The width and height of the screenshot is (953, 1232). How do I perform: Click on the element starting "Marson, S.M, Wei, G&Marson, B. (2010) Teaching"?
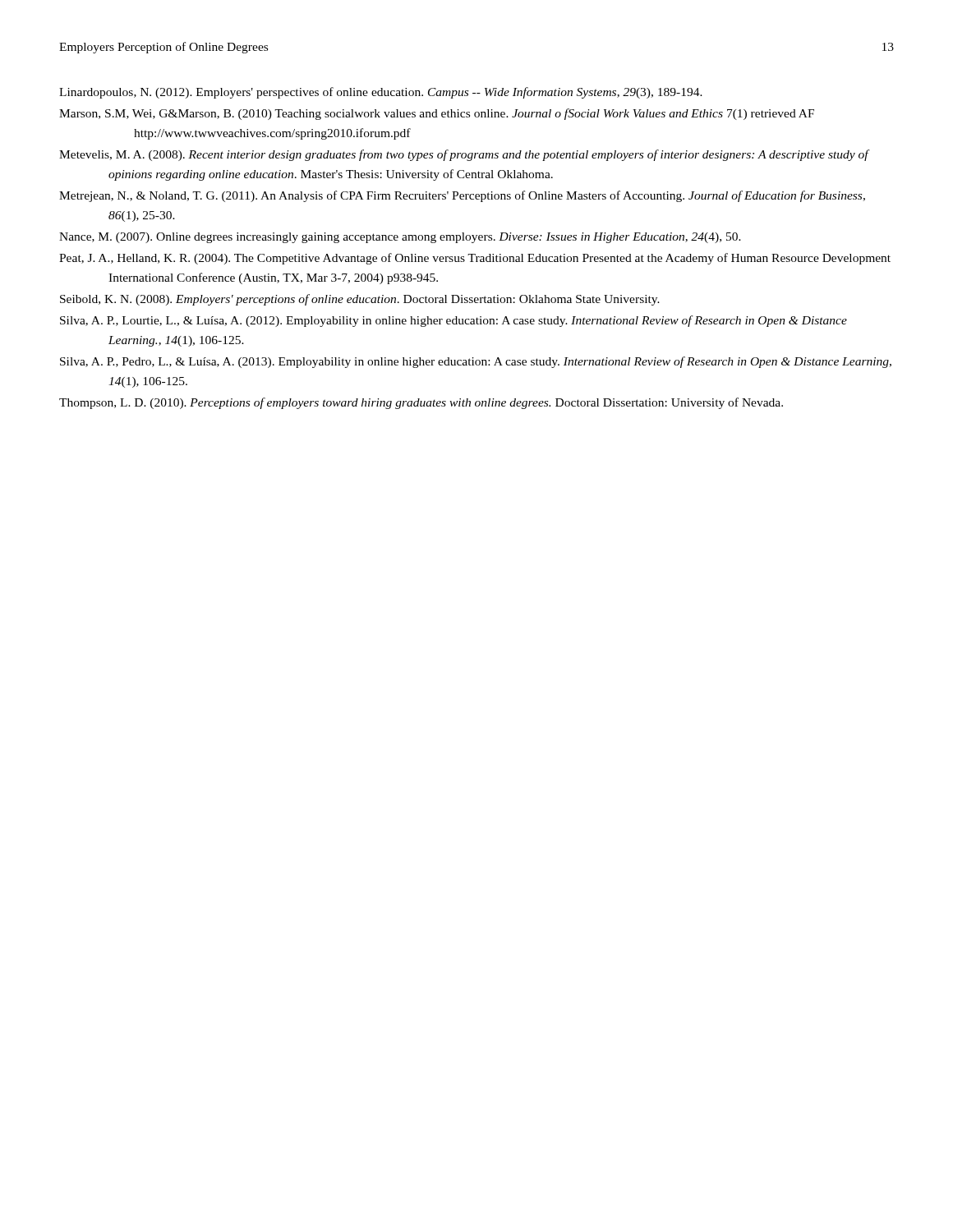pyautogui.click(x=437, y=123)
